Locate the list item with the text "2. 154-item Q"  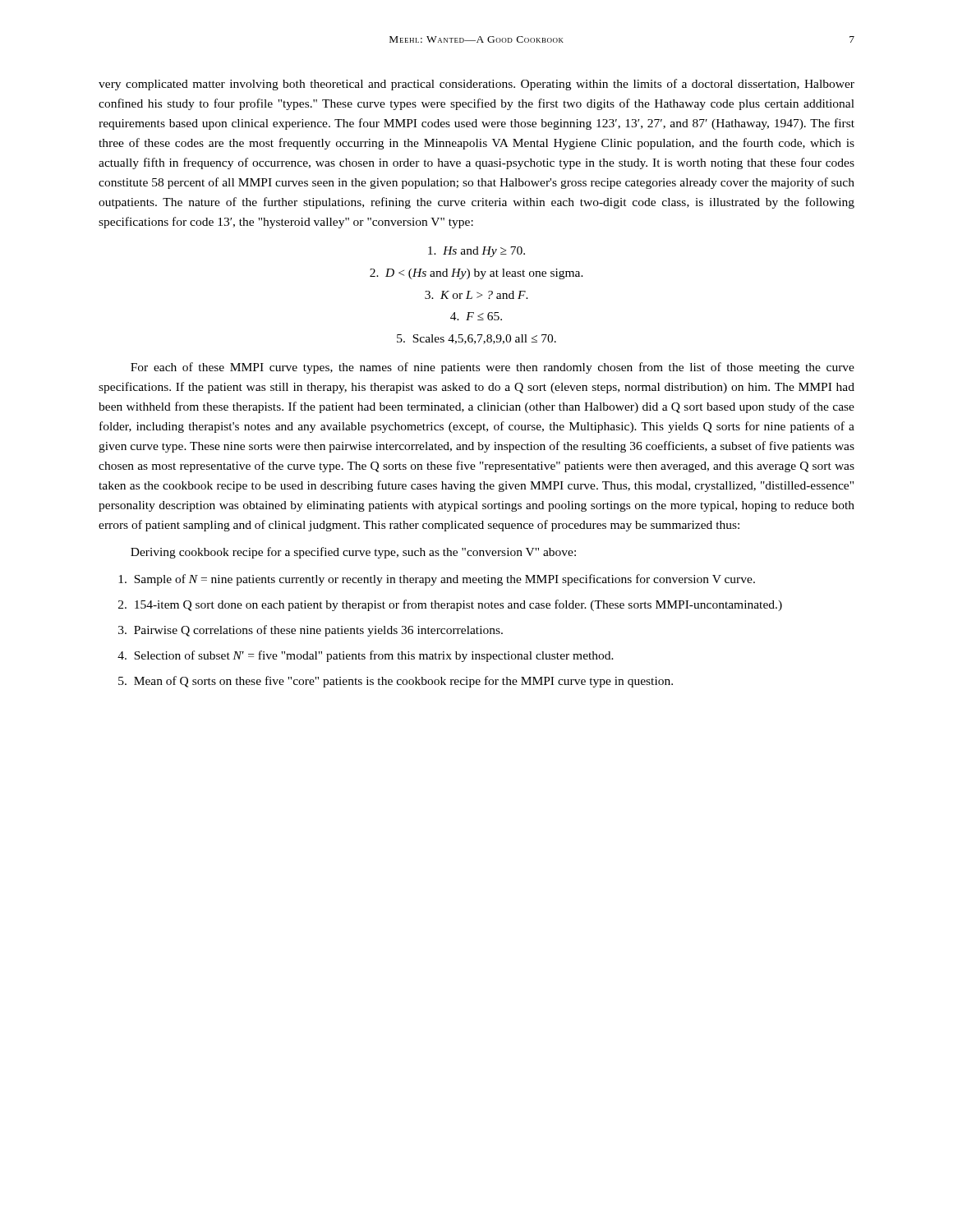(450, 604)
